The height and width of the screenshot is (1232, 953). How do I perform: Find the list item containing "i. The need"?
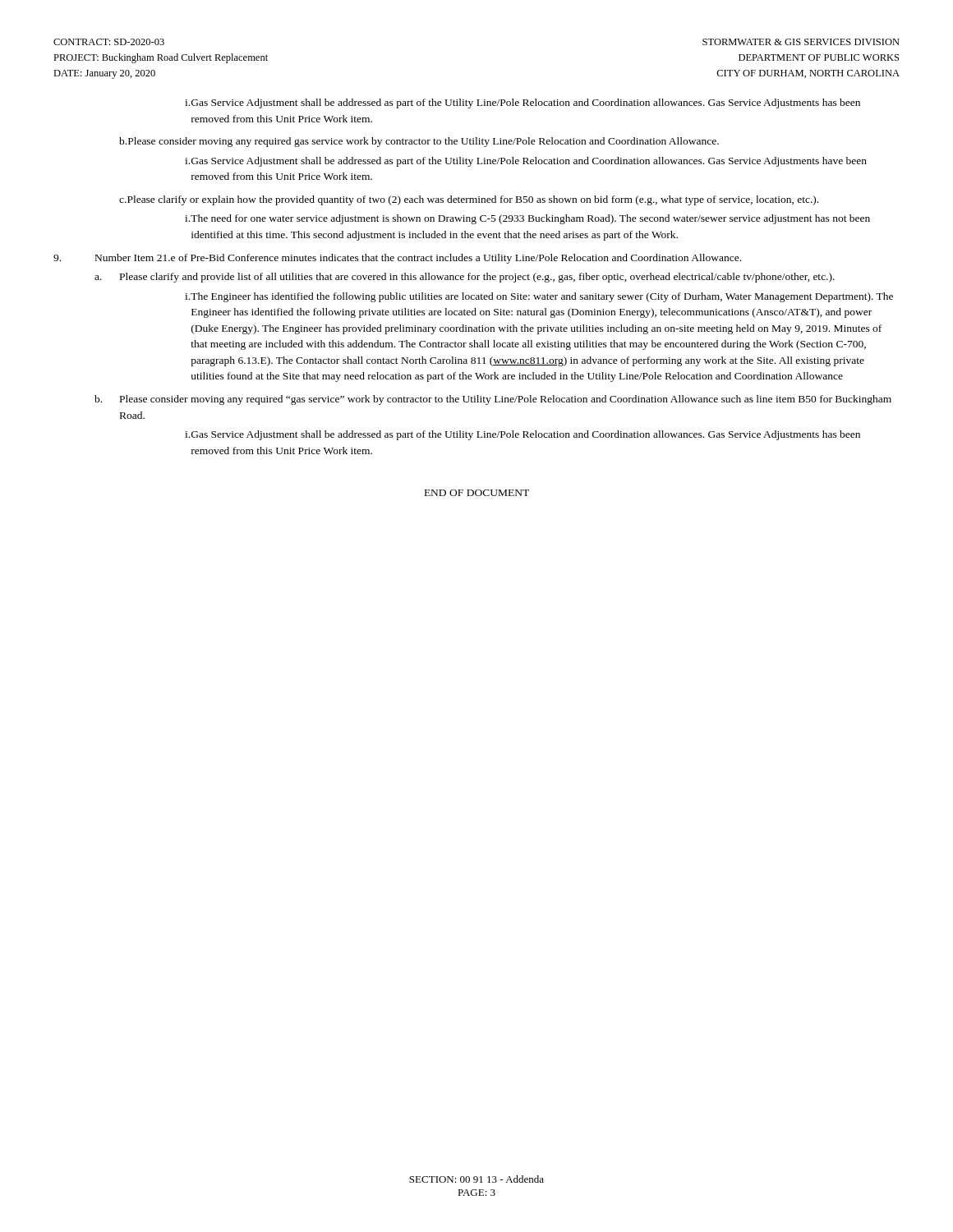pos(476,227)
